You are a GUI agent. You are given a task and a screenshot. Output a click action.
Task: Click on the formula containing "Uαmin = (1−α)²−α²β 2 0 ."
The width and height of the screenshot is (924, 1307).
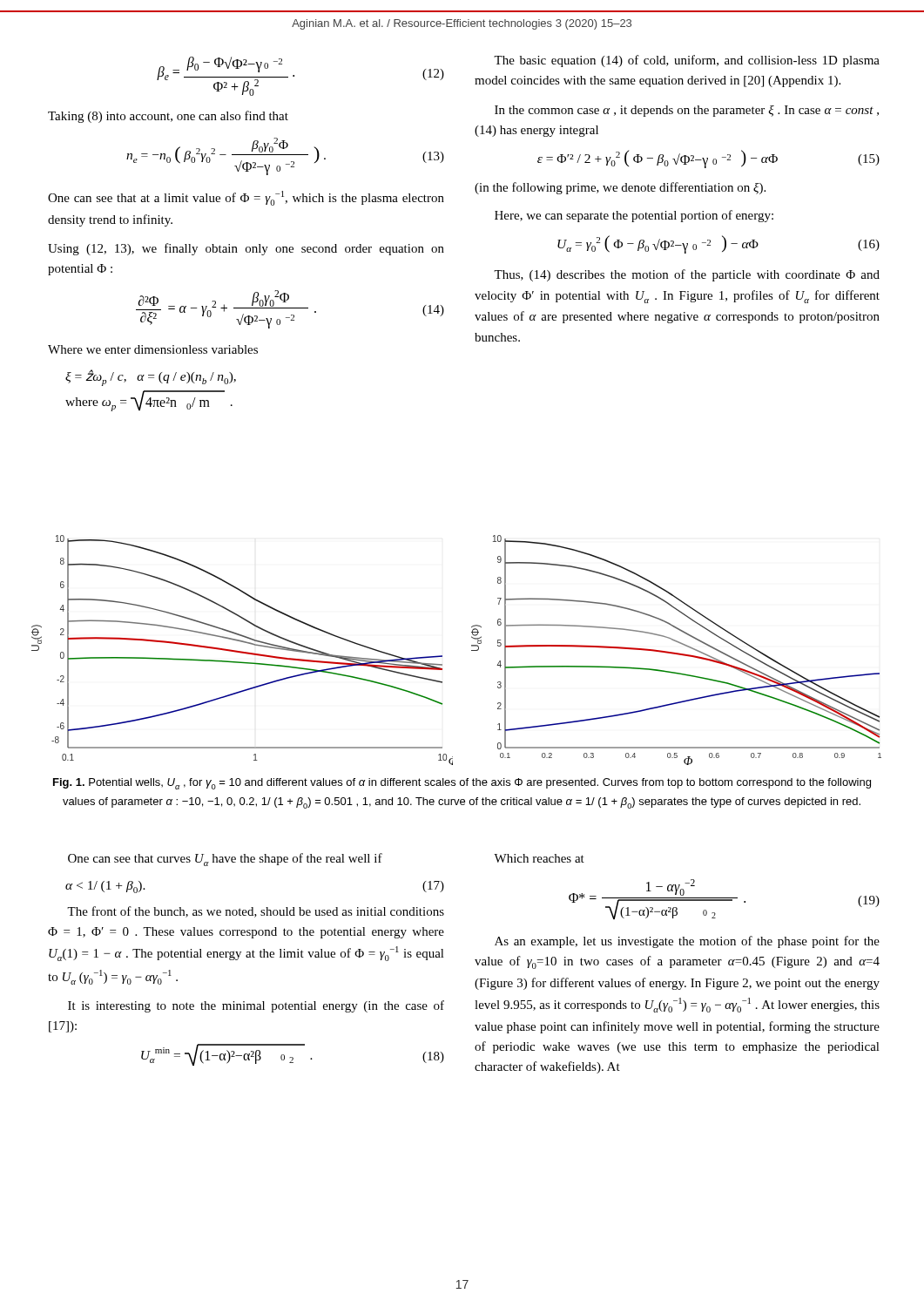point(246,1056)
